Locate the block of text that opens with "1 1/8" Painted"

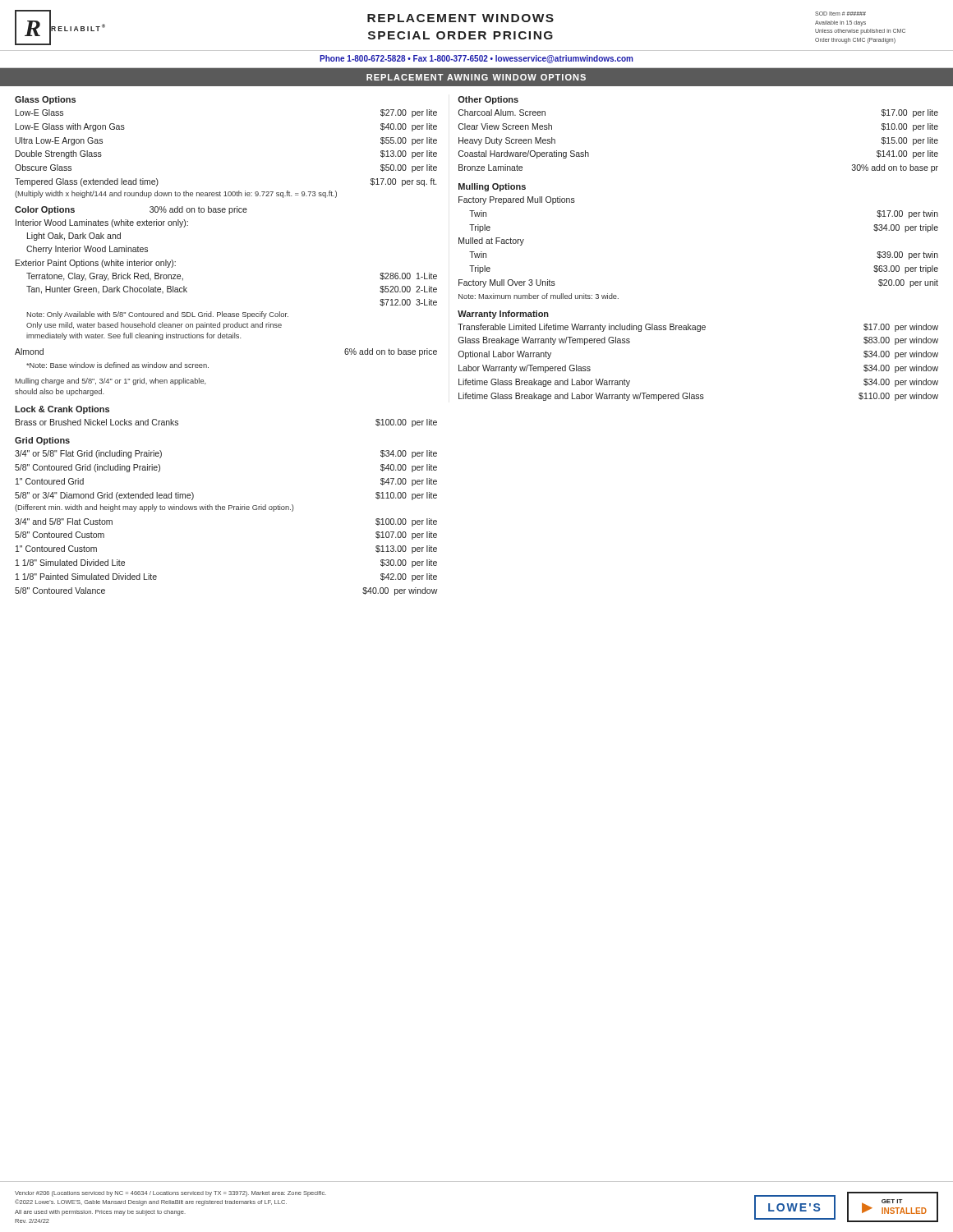[89, 577]
